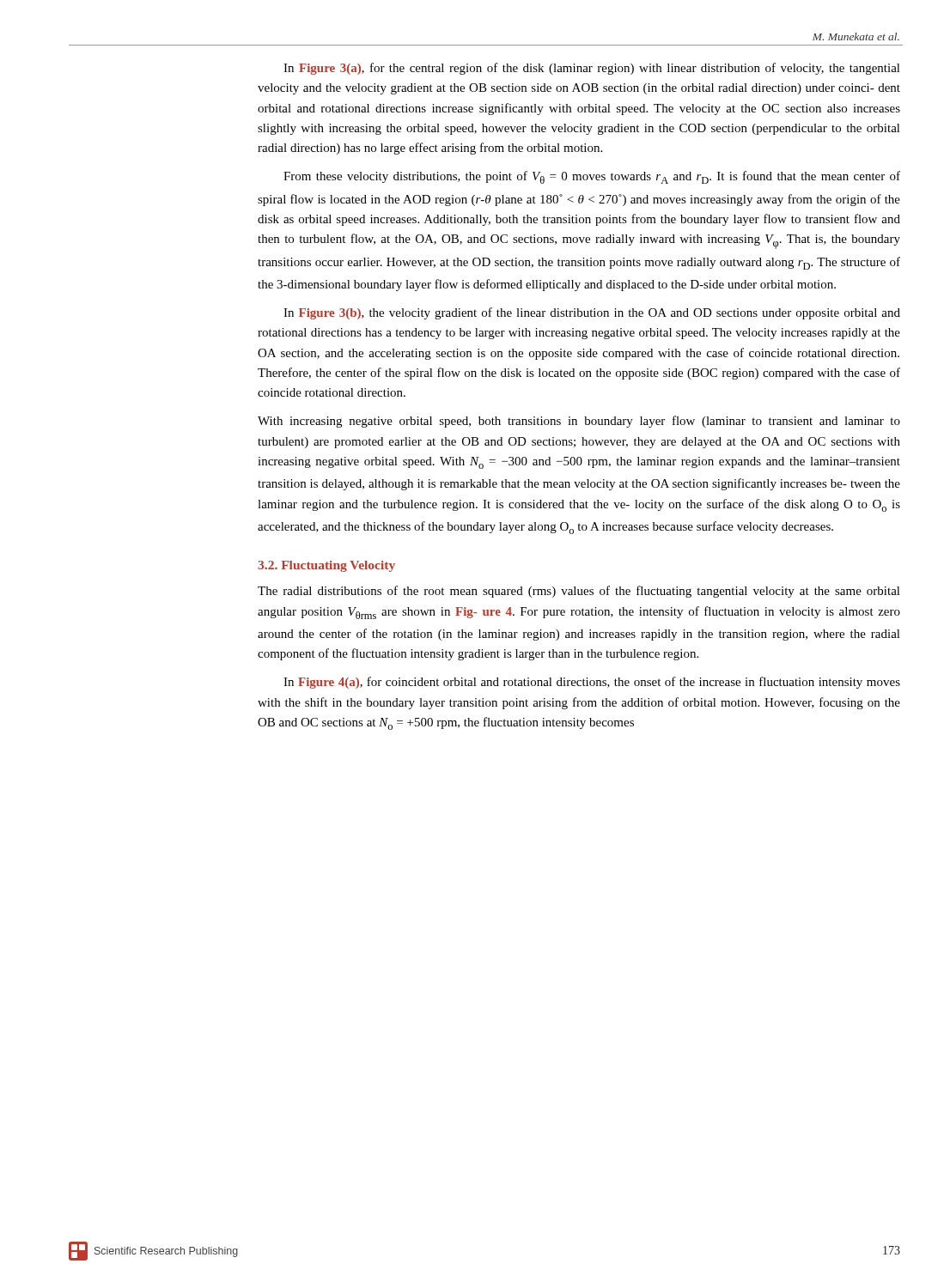The height and width of the screenshot is (1288, 950).
Task: Click the passage that begins "From these velocity"
Action: 579,231
